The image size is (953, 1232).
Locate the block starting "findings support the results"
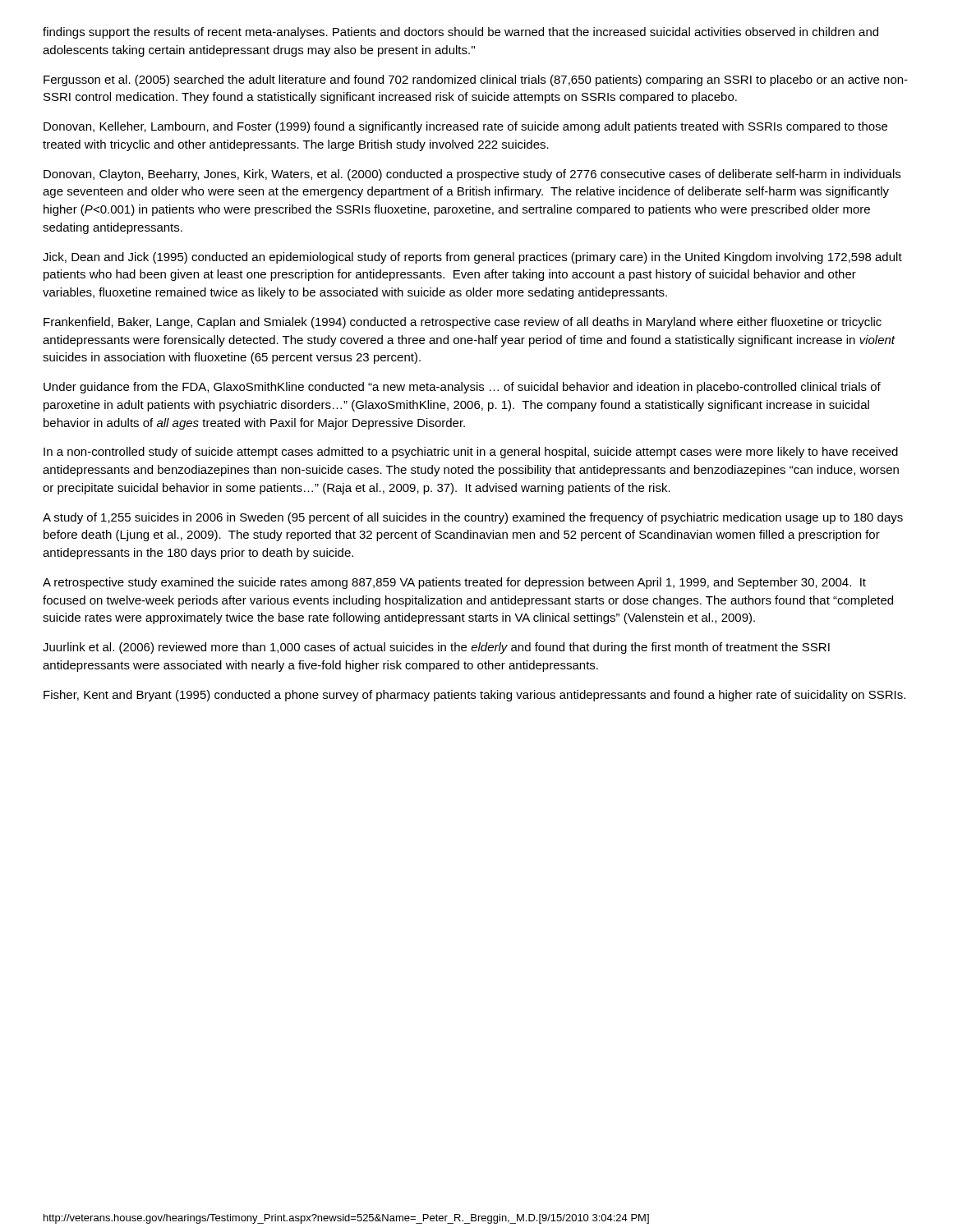pyautogui.click(x=461, y=41)
